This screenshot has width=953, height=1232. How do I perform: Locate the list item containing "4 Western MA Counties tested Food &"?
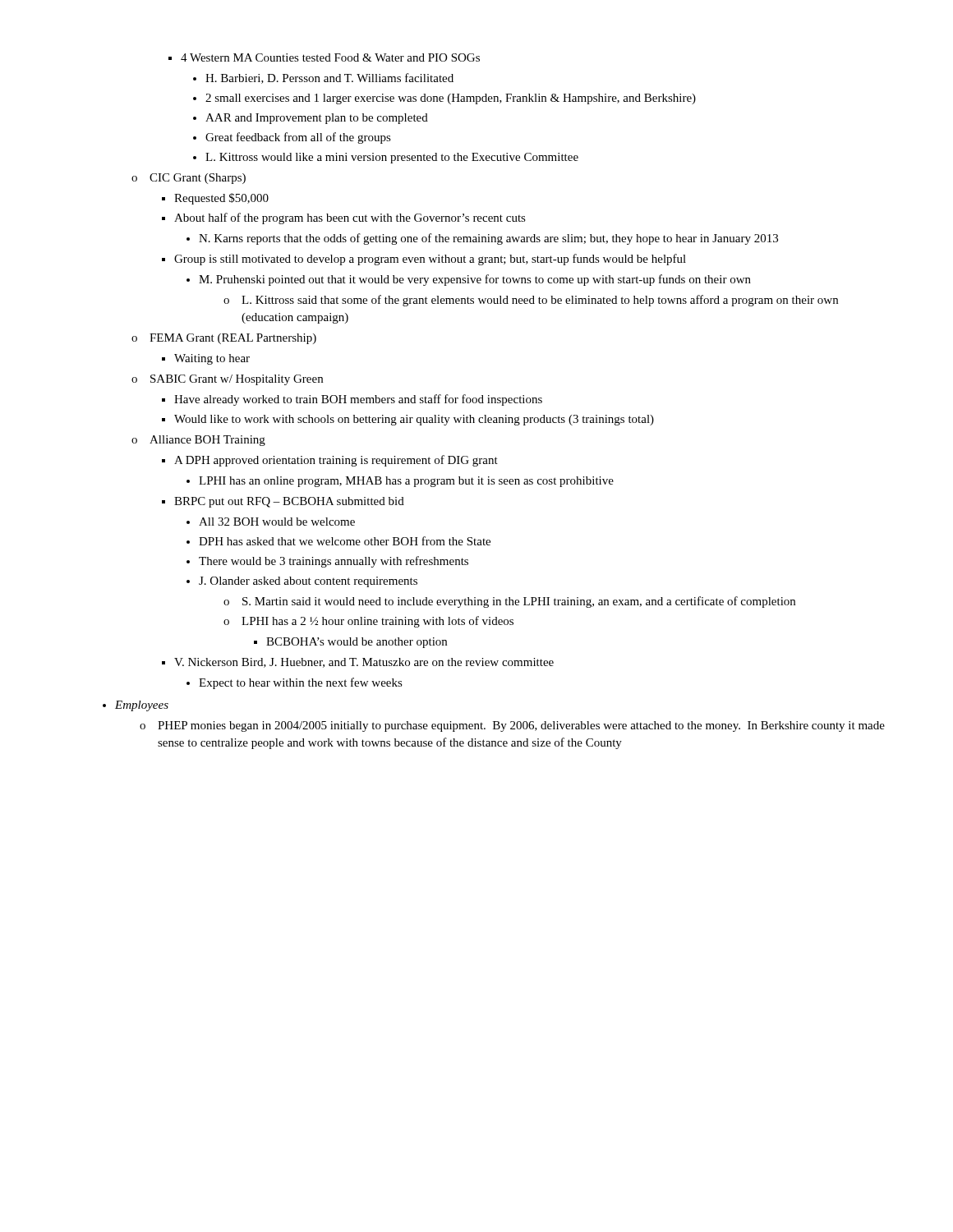(526, 108)
